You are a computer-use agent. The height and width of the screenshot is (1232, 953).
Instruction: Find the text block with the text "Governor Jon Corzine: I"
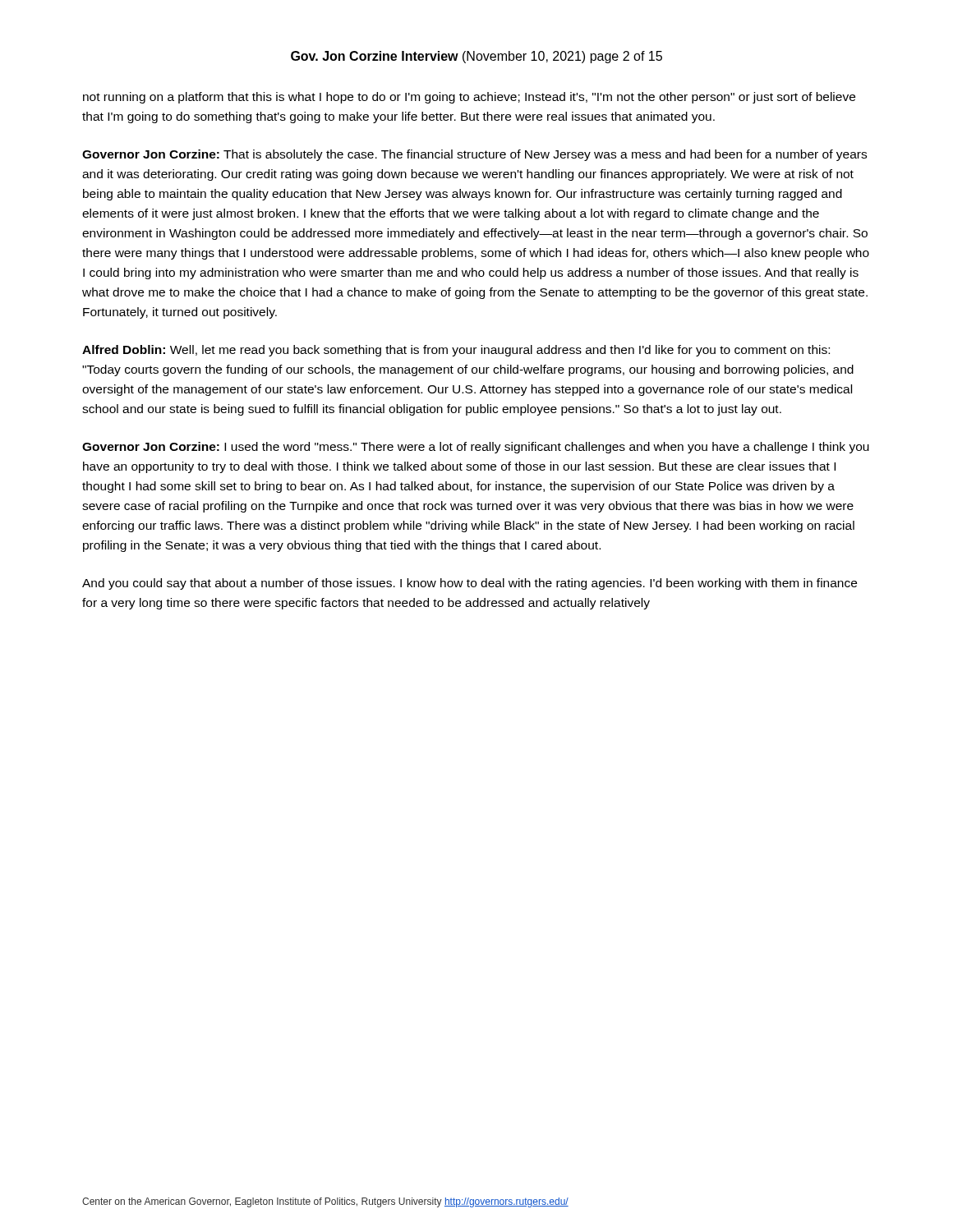[x=476, y=496]
